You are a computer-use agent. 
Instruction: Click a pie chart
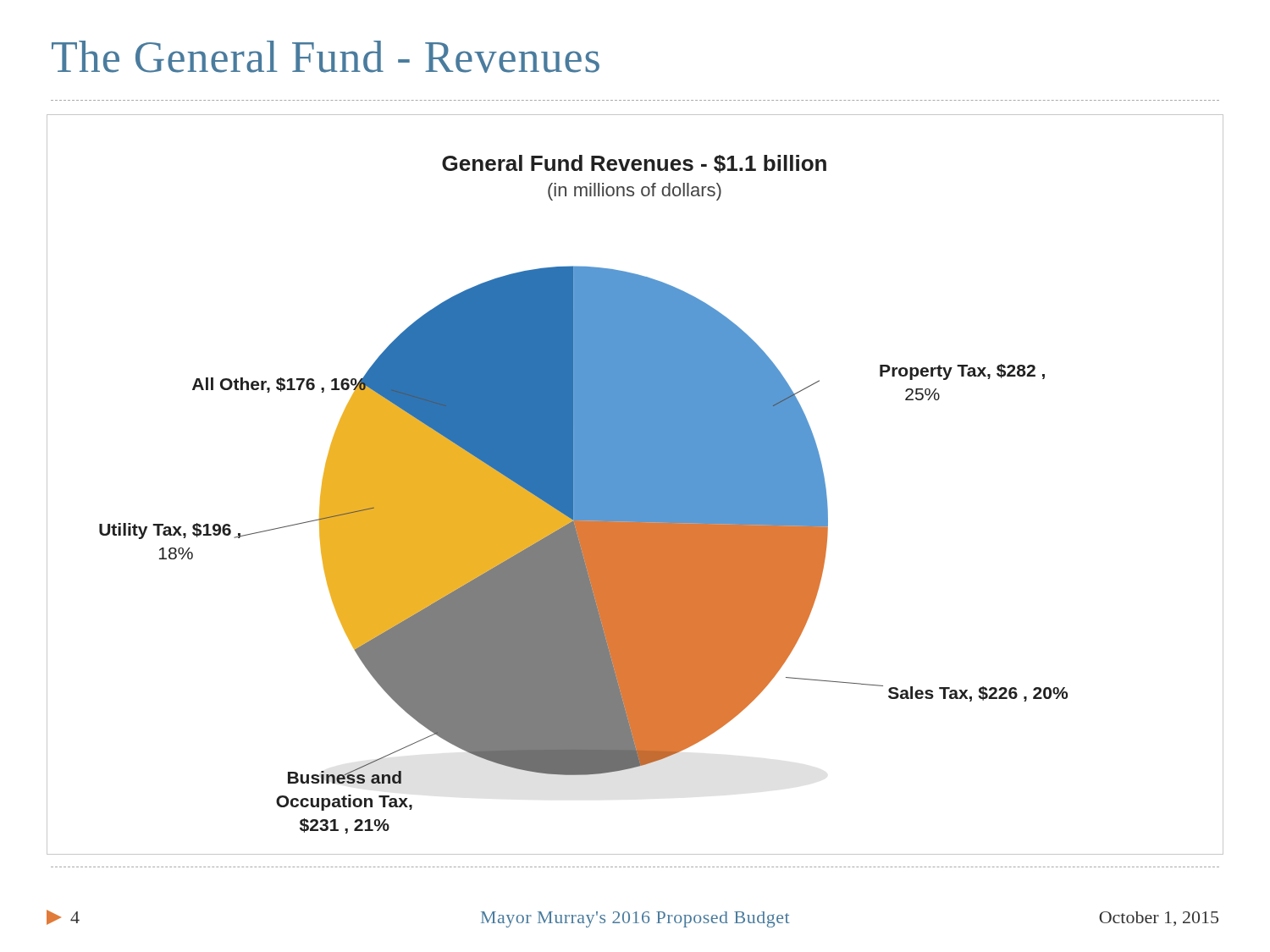[635, 484]
